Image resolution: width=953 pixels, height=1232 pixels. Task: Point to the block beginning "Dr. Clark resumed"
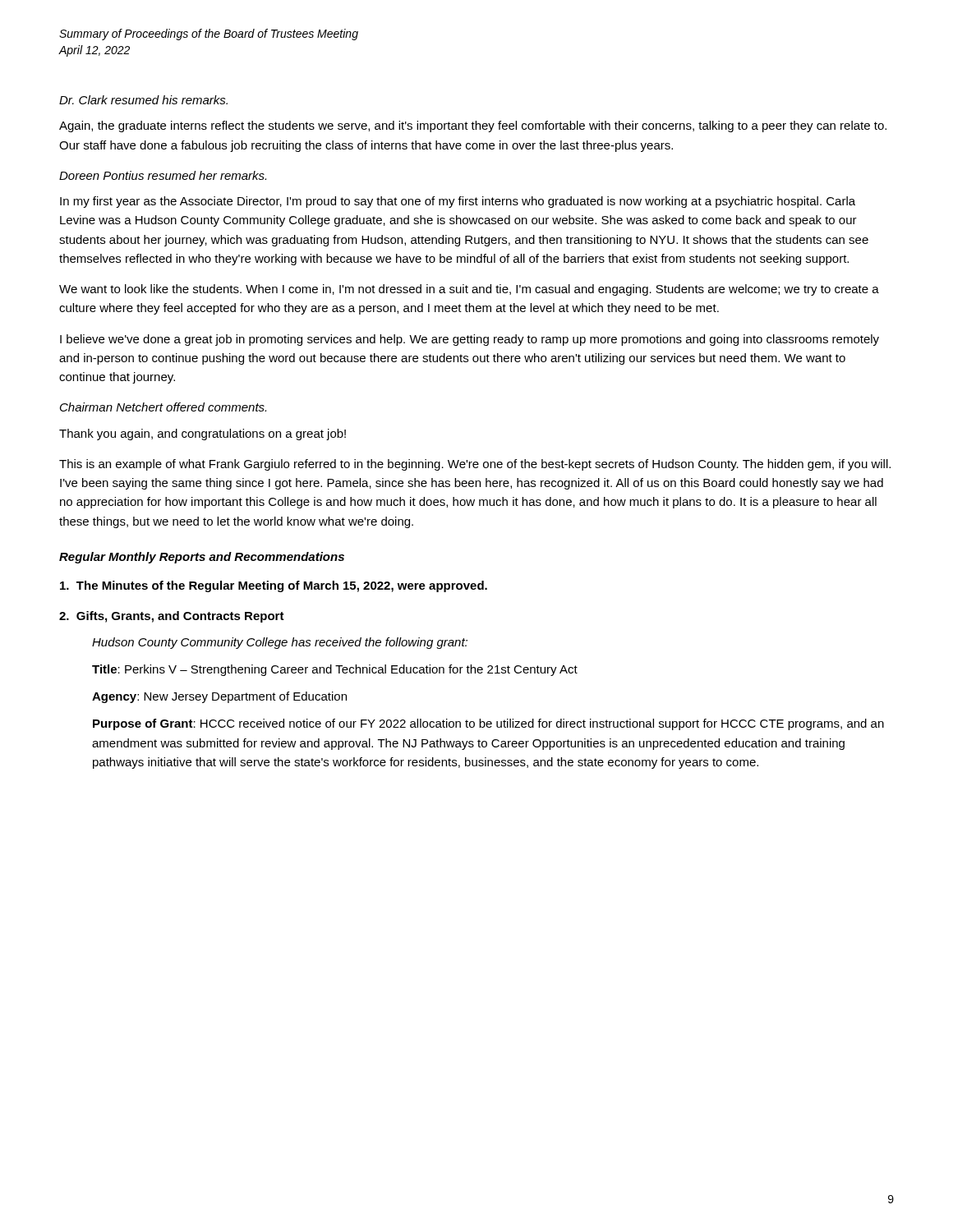pyautogui.click(x=144, y=100)
